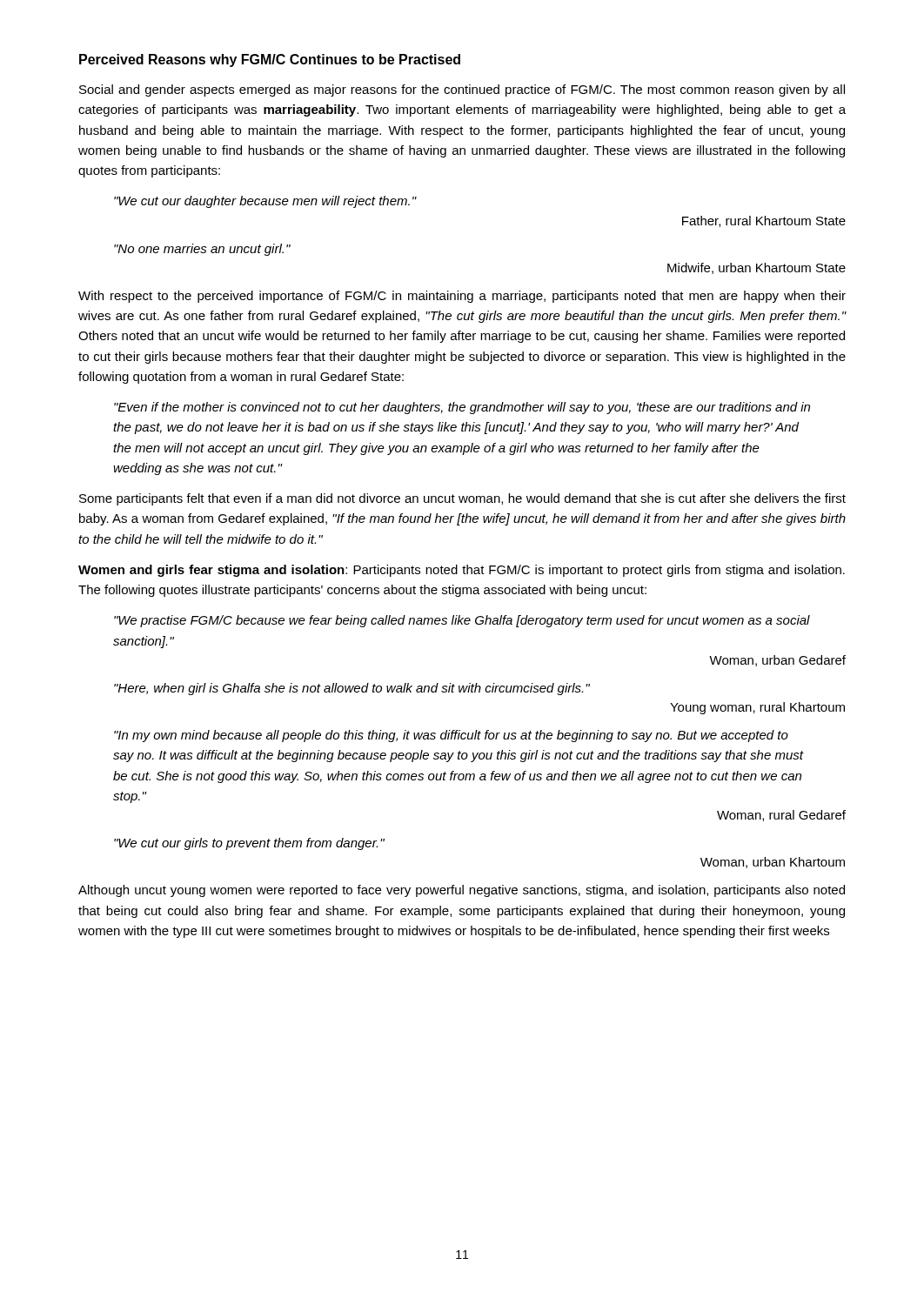Click on the element starting "Some participants felt that even if"
This screenshot has width=924, height=1305.
(x=462, y=518)
